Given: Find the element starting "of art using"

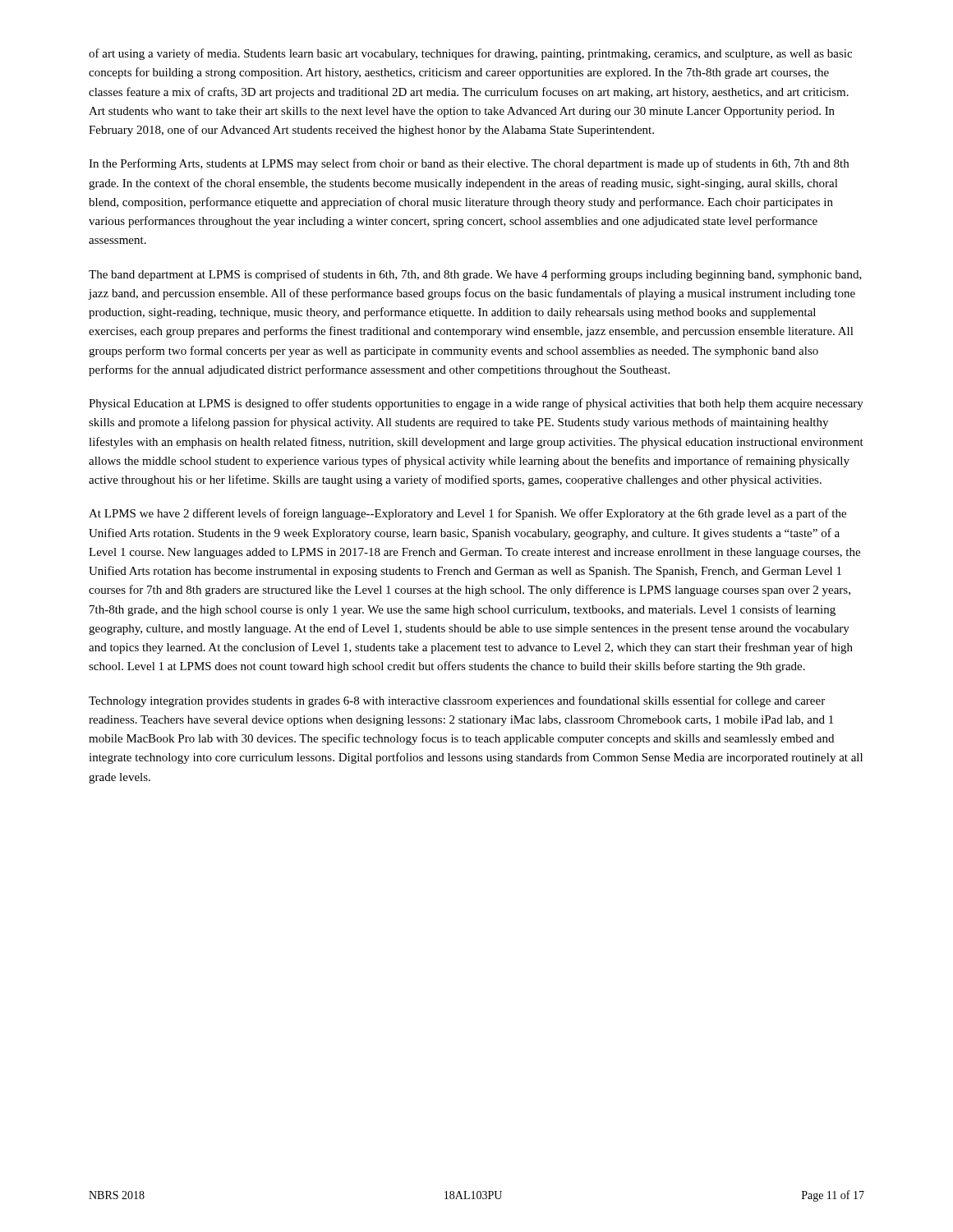Looking at the screenshot, I should coord(471,92).
